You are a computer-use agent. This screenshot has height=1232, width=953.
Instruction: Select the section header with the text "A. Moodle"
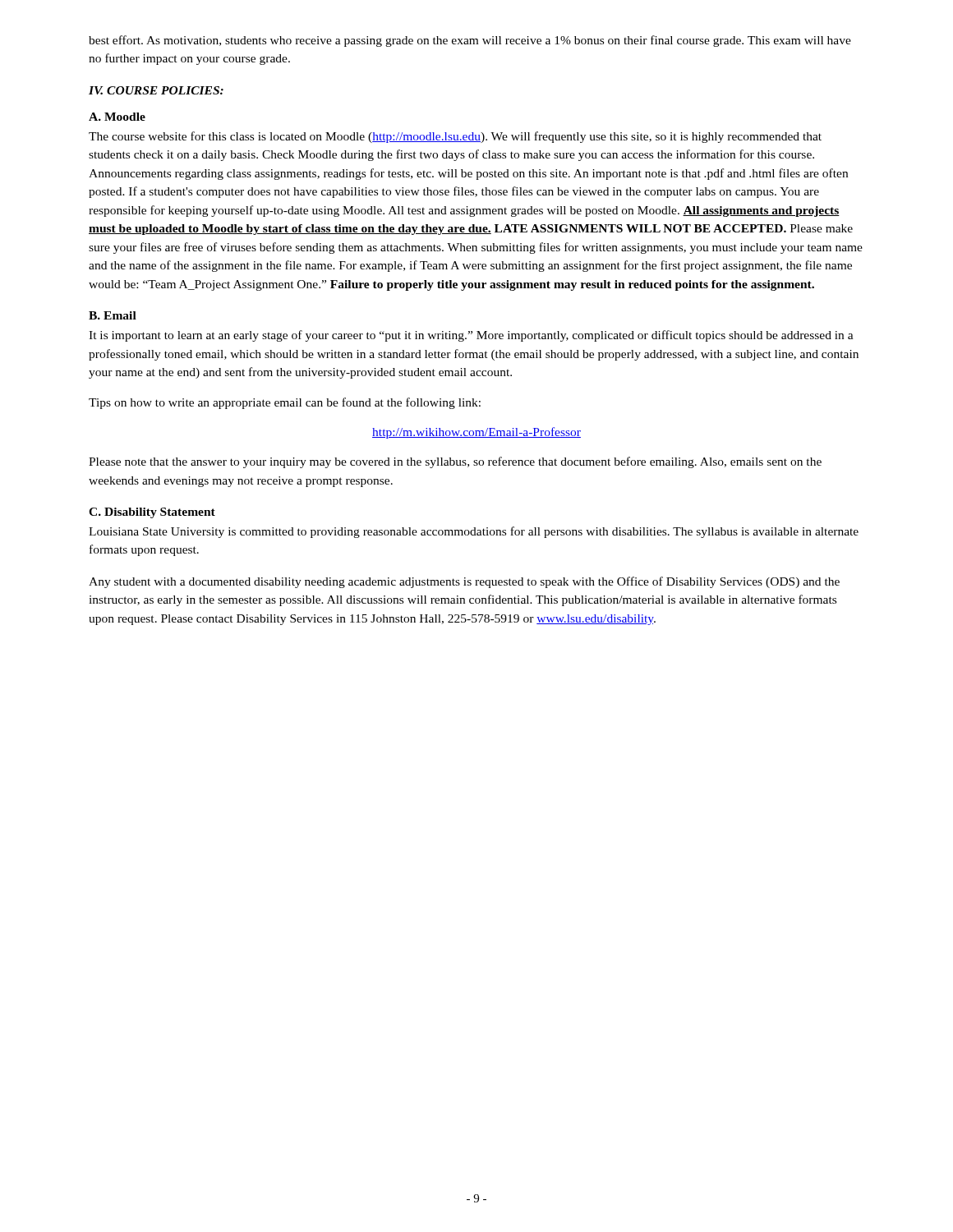117,116
